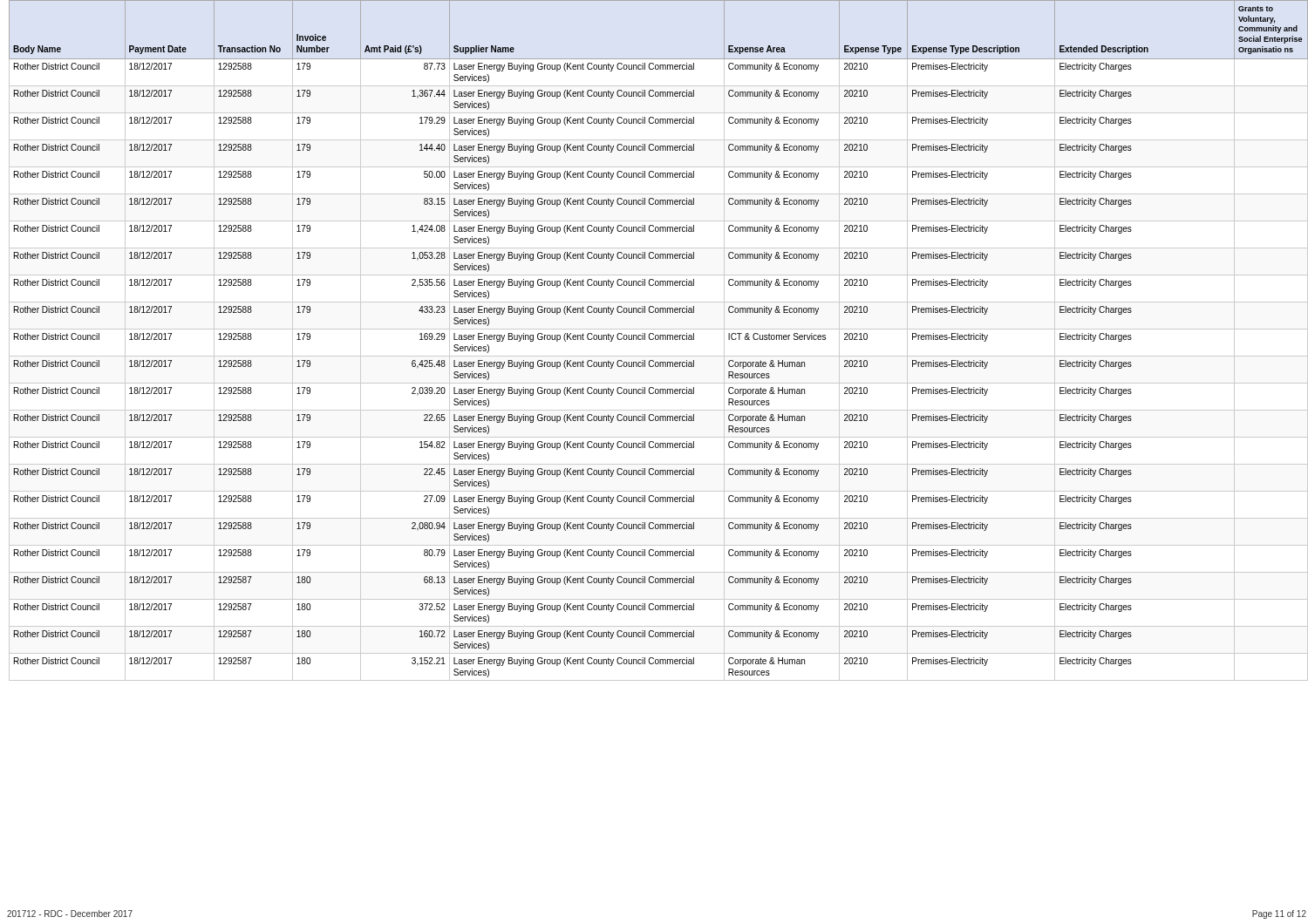
Task: Locate a table
Action: [x=654, y=341]
